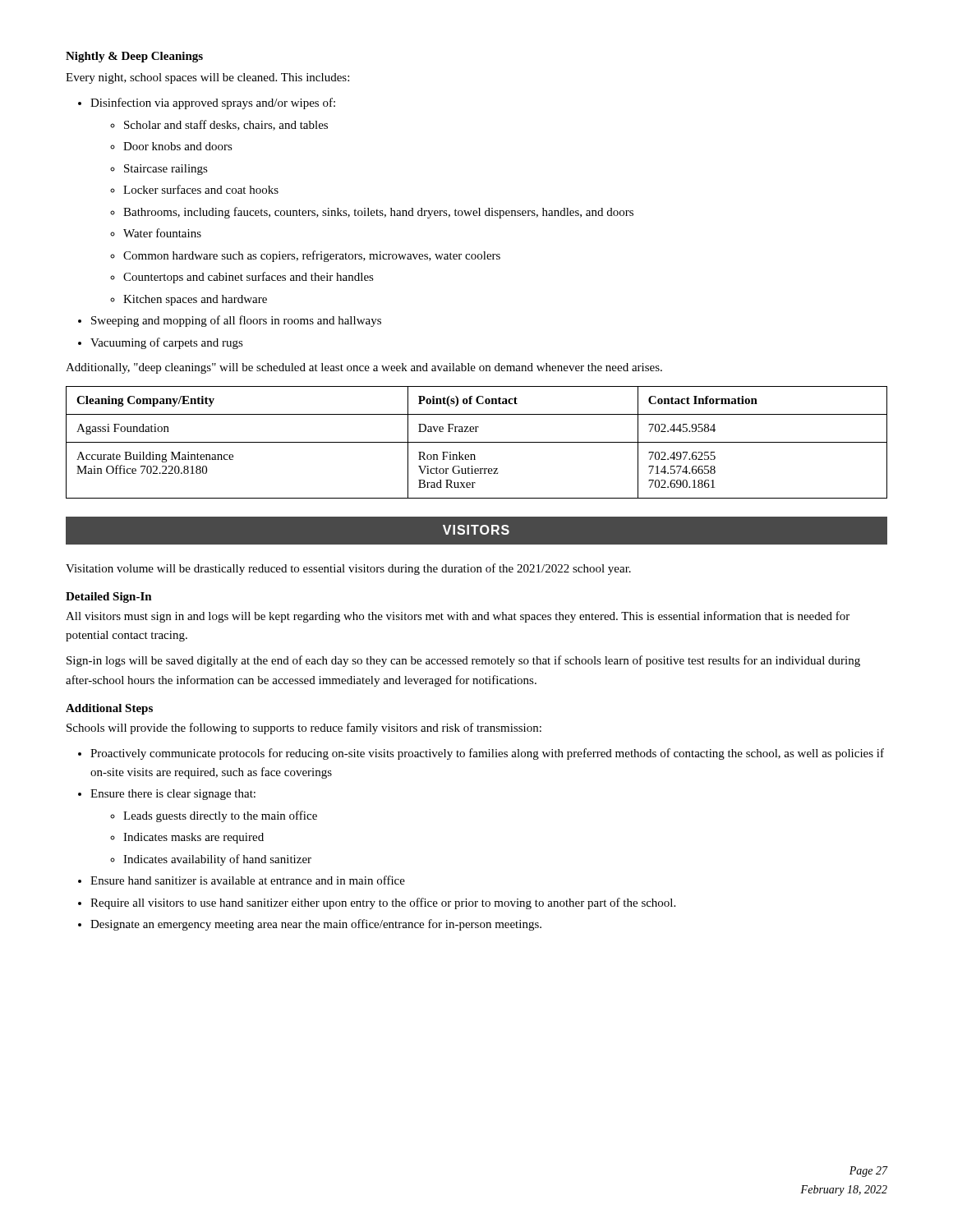Where is the passage that starts "Visitation volume will be drastically"?

click(476, 569)
